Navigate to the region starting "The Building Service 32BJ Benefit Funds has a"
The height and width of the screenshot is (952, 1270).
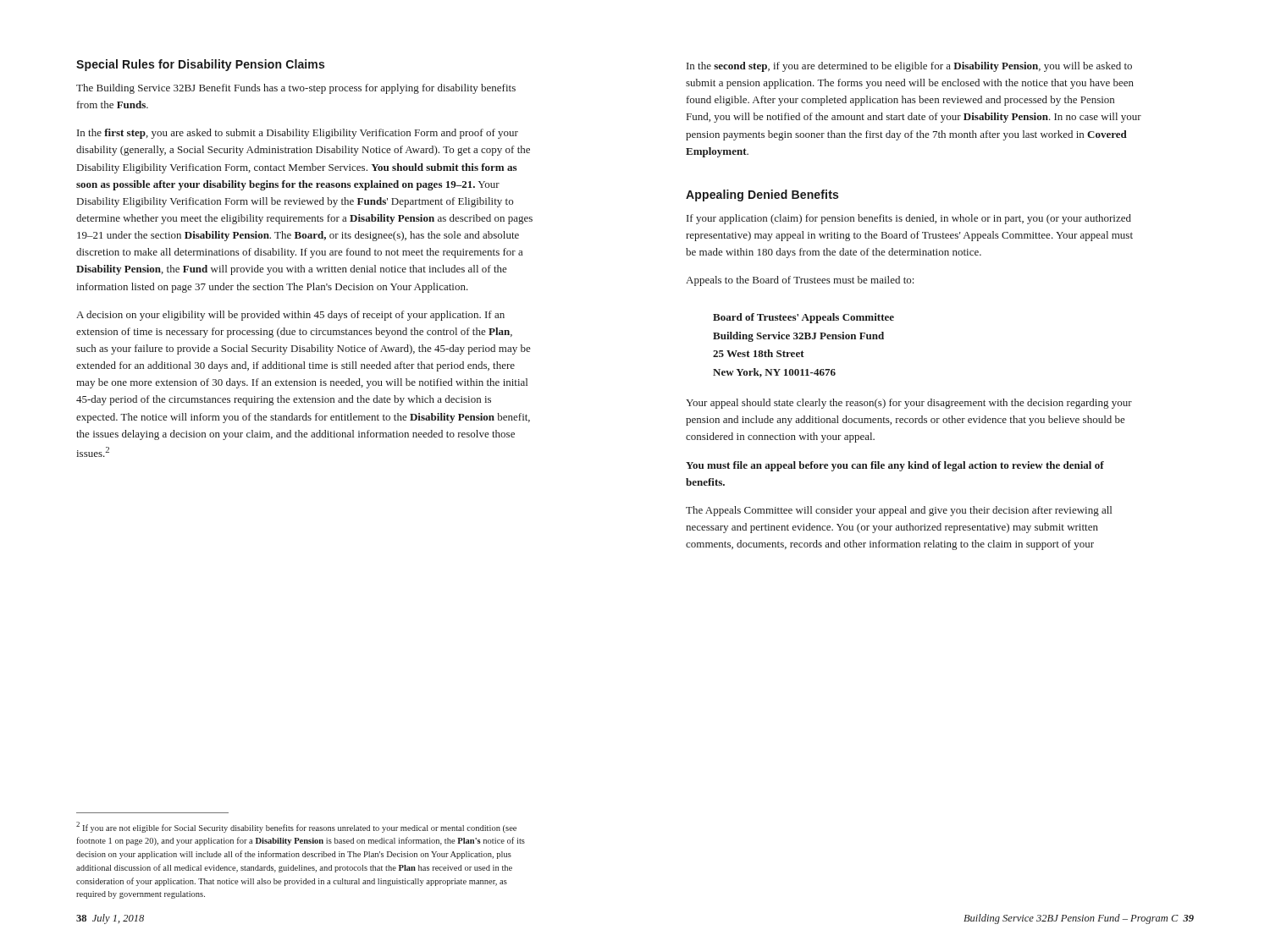click(x=296, y=96)
